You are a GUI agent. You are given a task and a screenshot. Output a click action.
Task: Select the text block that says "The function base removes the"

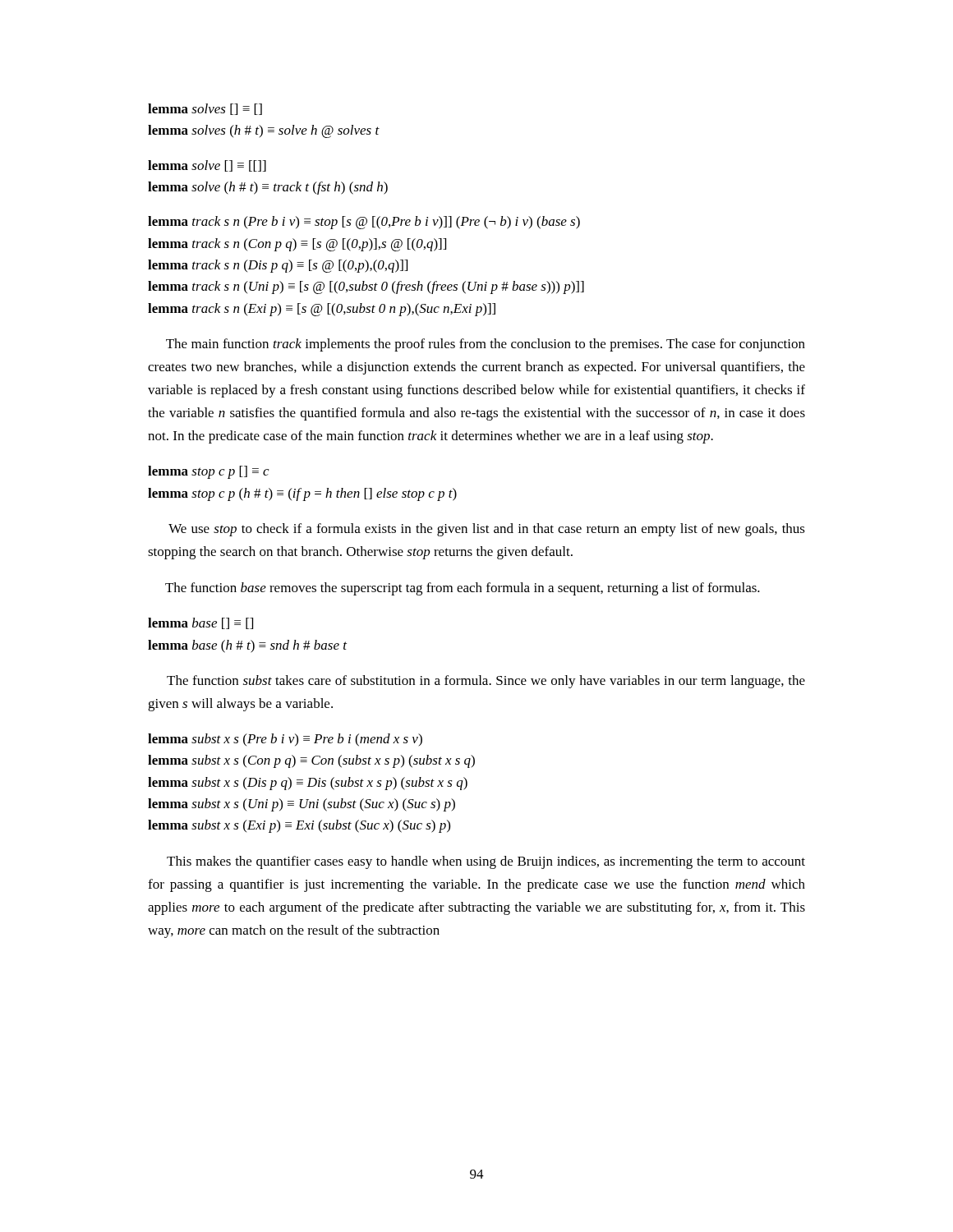[x=454, y=588]
